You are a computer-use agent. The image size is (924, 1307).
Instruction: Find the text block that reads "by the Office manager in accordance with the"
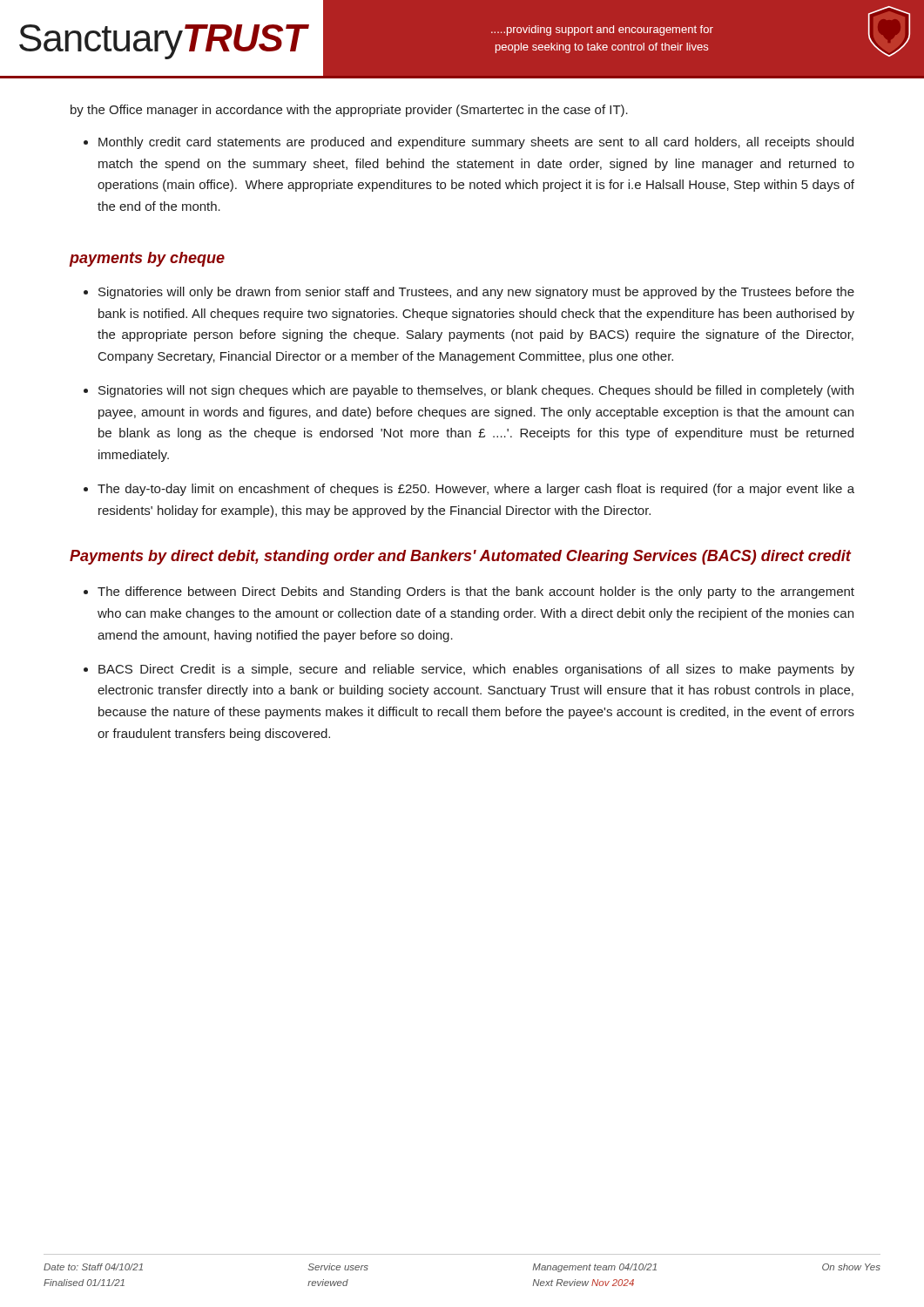349,109
